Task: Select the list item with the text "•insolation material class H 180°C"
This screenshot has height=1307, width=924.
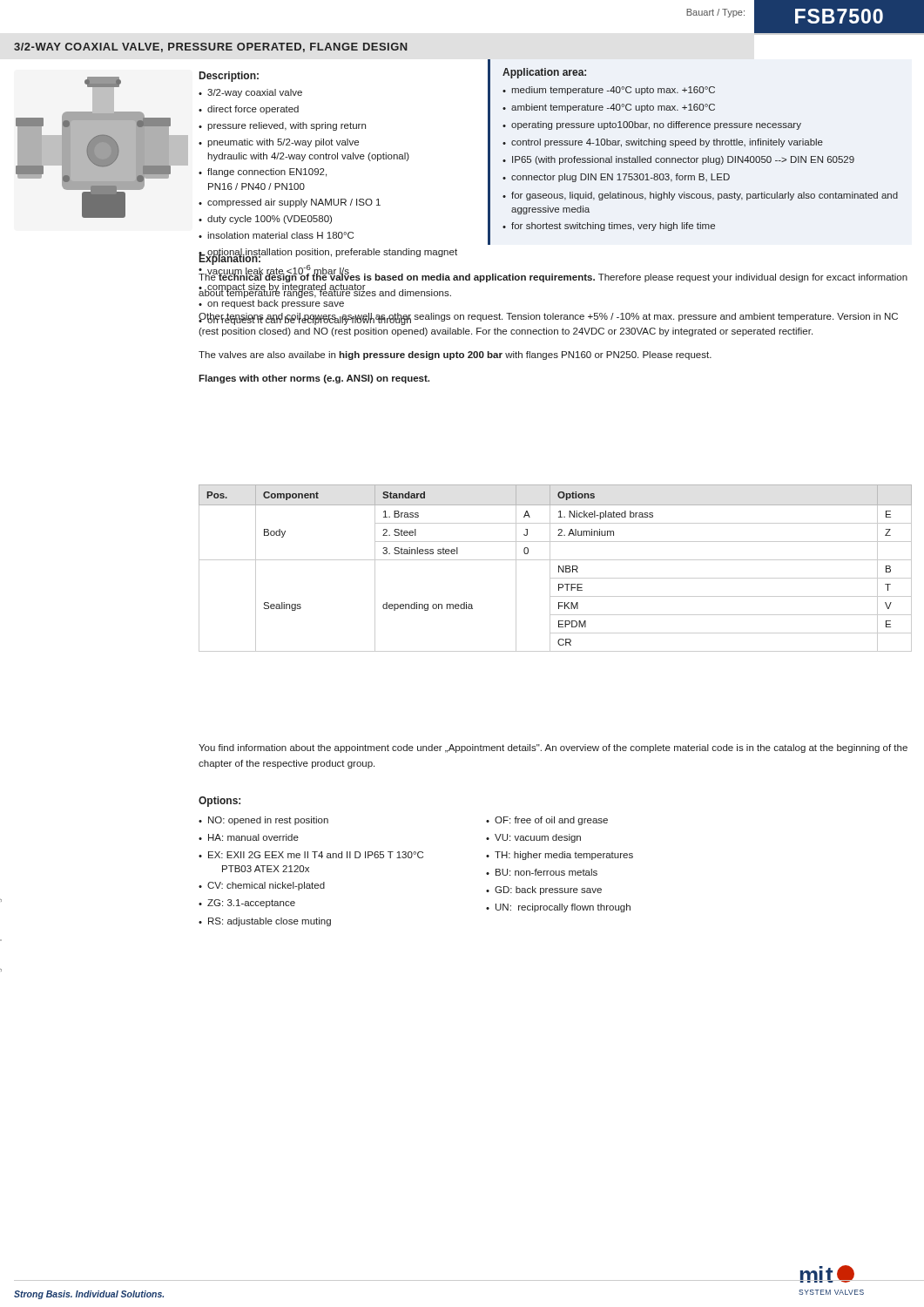Action: (x=276, y=236)
